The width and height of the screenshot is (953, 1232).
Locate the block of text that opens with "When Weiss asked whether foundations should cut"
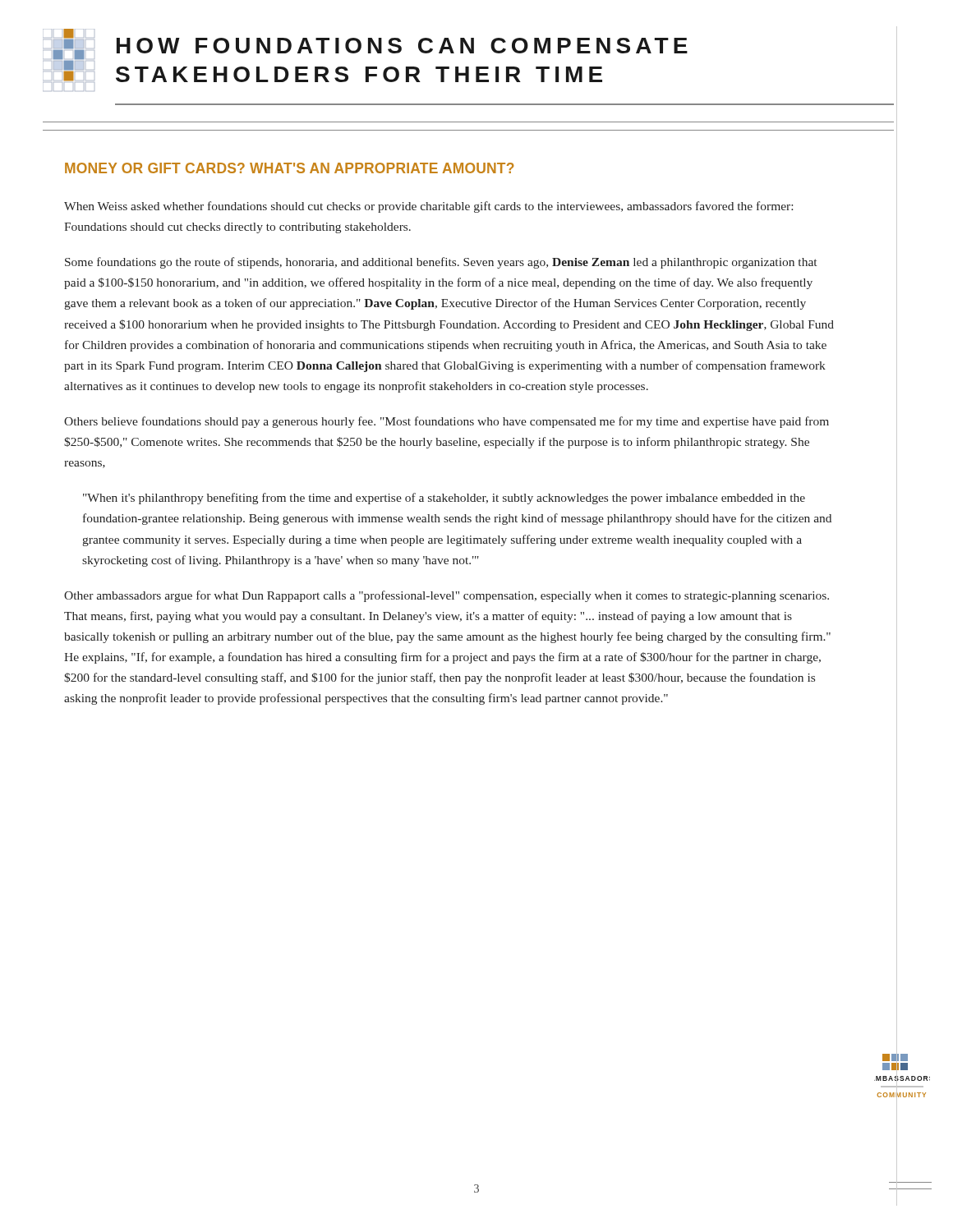click(x=429, y=216)
